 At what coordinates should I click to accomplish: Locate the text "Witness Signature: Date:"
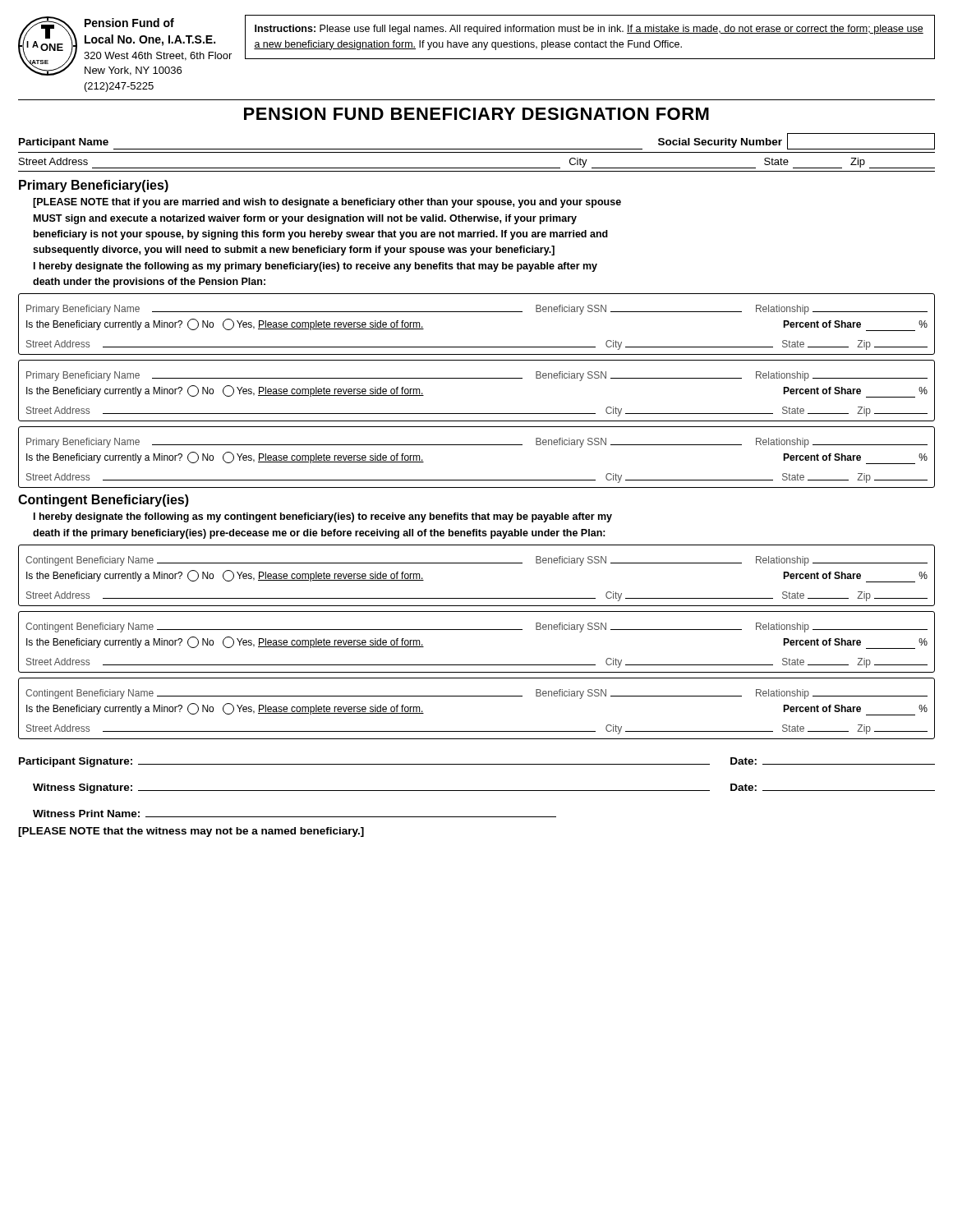click(x=484, y=784)
